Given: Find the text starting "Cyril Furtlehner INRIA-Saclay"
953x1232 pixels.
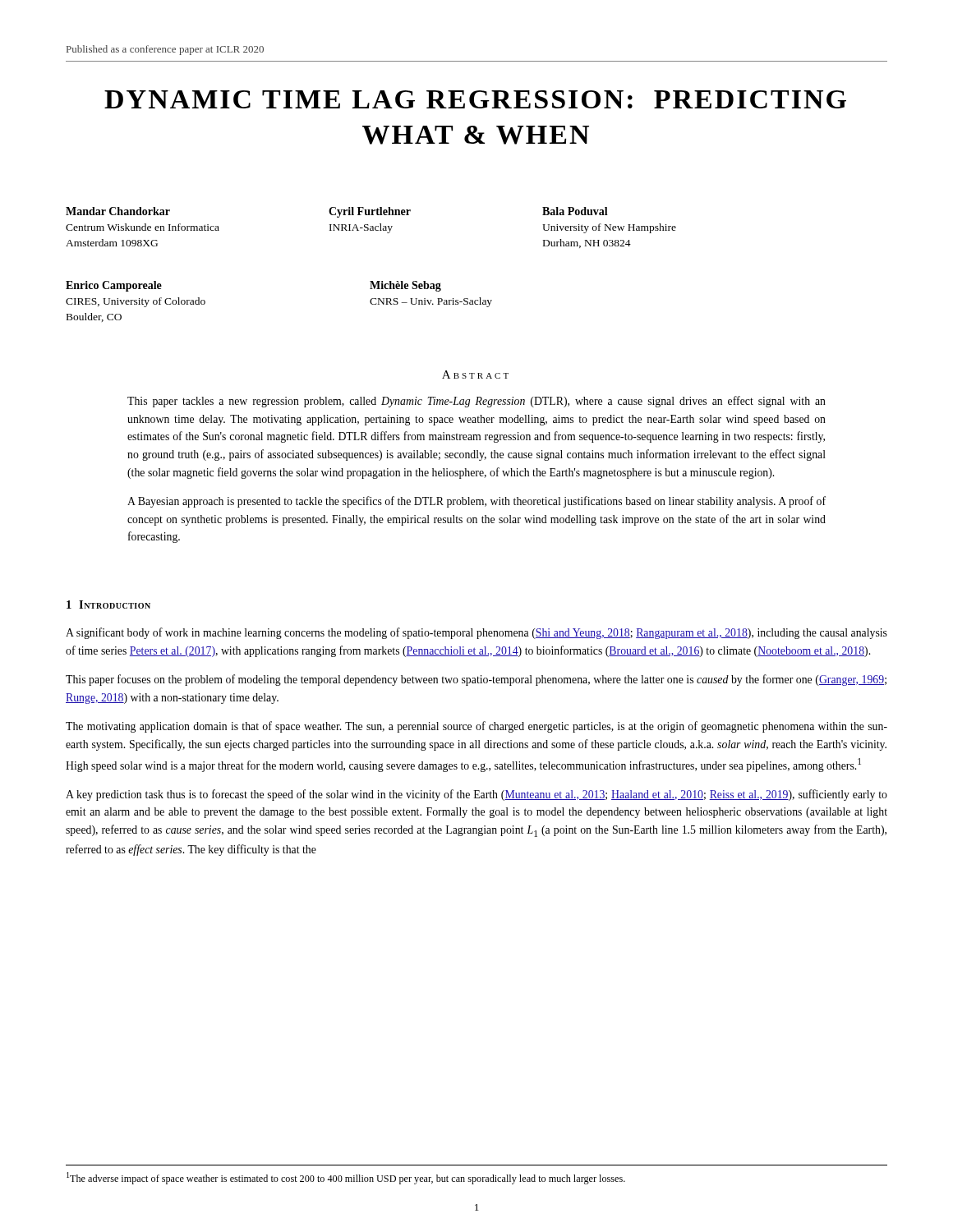Looking at the screenshot, I should tap(411, 221).
